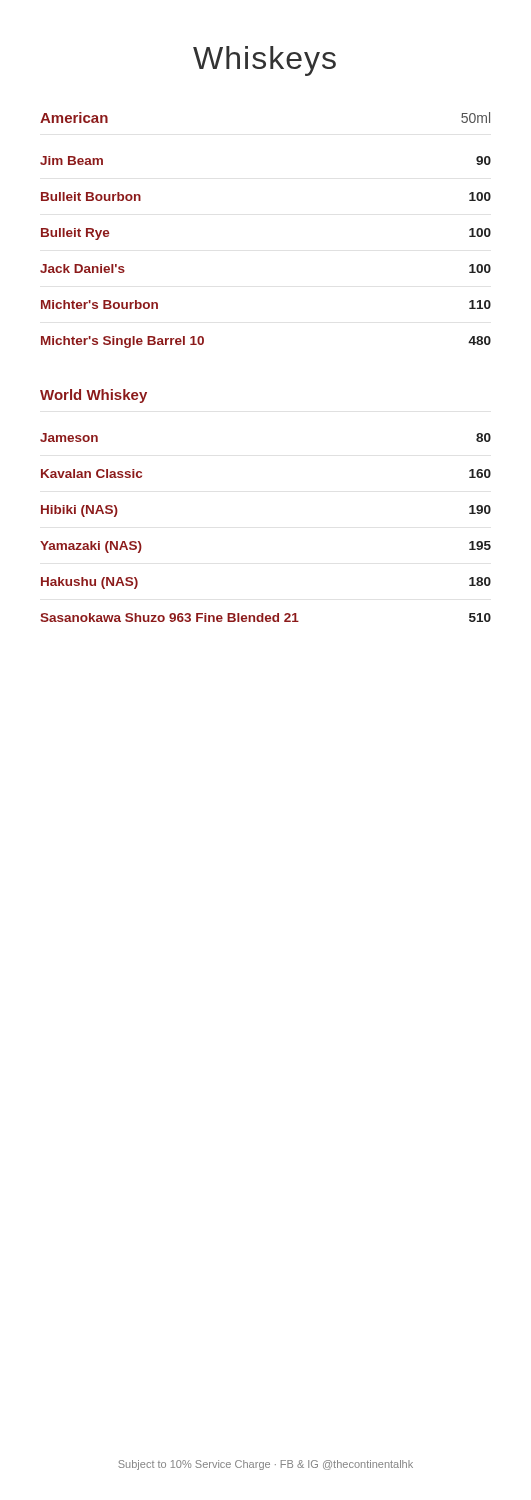Viewport: 531px width, 1500px height.
Task: Point to the element starting "Bulleit Bourbon 100"
Action: [90, 196]
